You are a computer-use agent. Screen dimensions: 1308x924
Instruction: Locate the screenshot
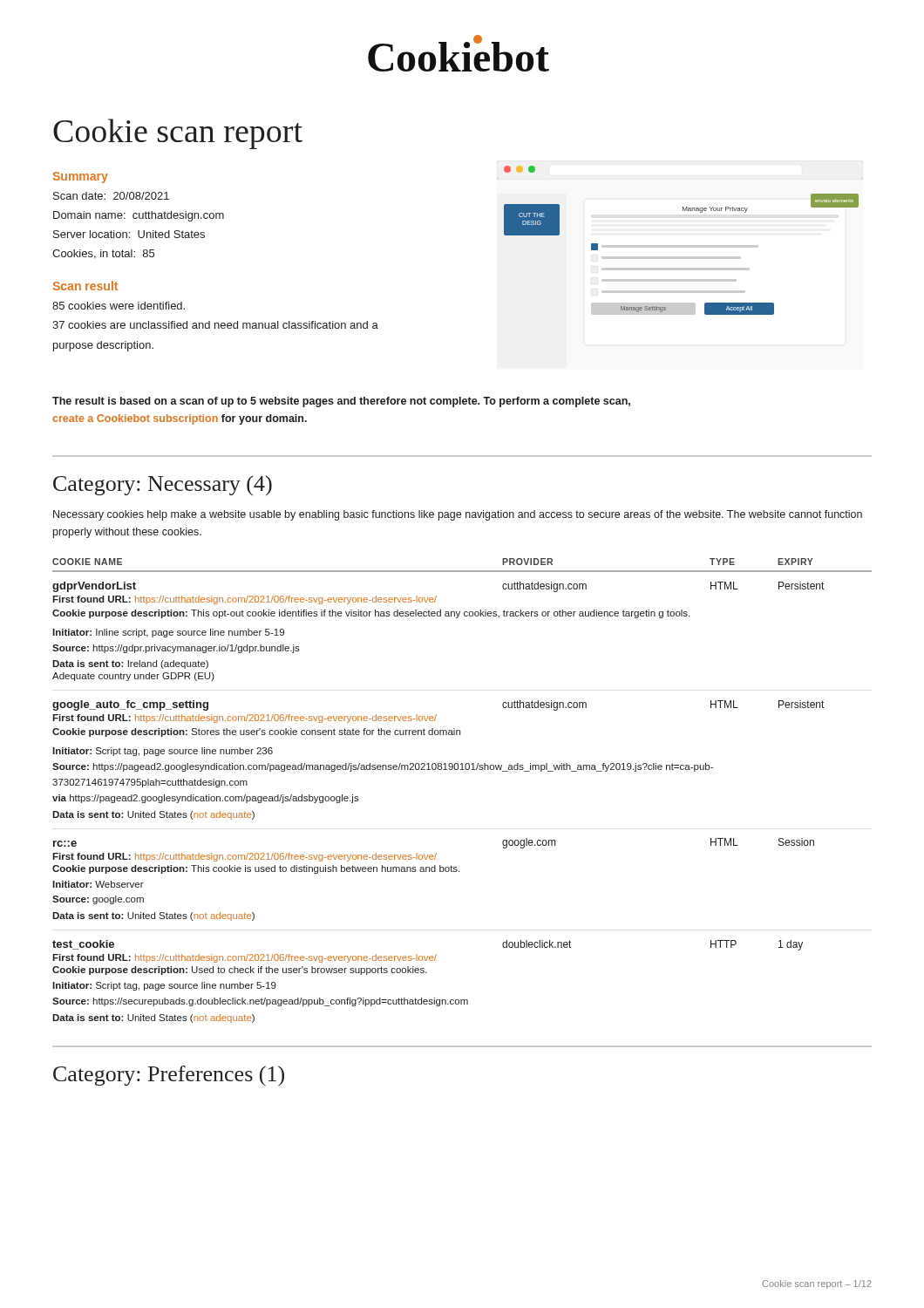pos(684,267)
